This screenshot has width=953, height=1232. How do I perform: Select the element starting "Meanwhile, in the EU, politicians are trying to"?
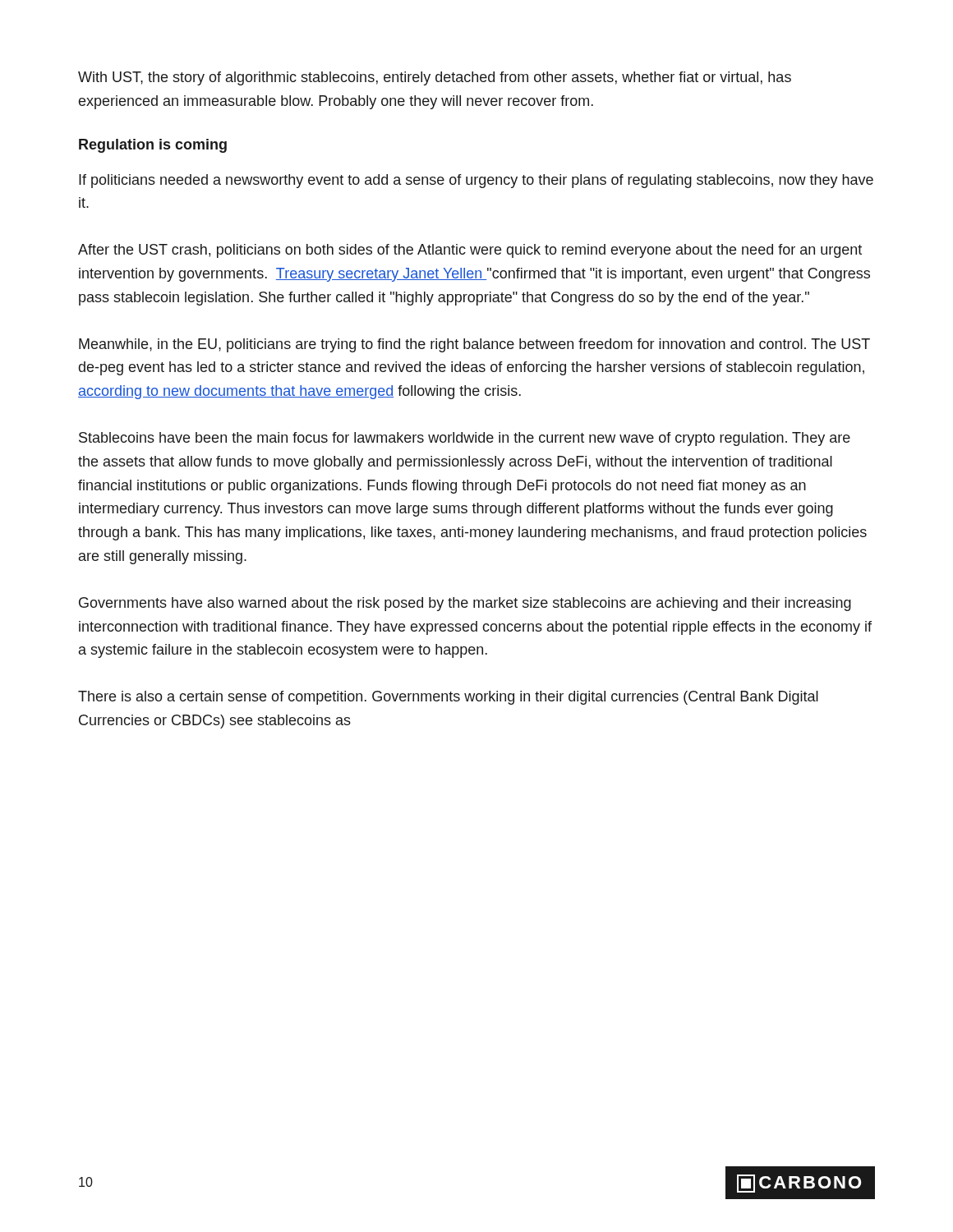click(474, 367)
